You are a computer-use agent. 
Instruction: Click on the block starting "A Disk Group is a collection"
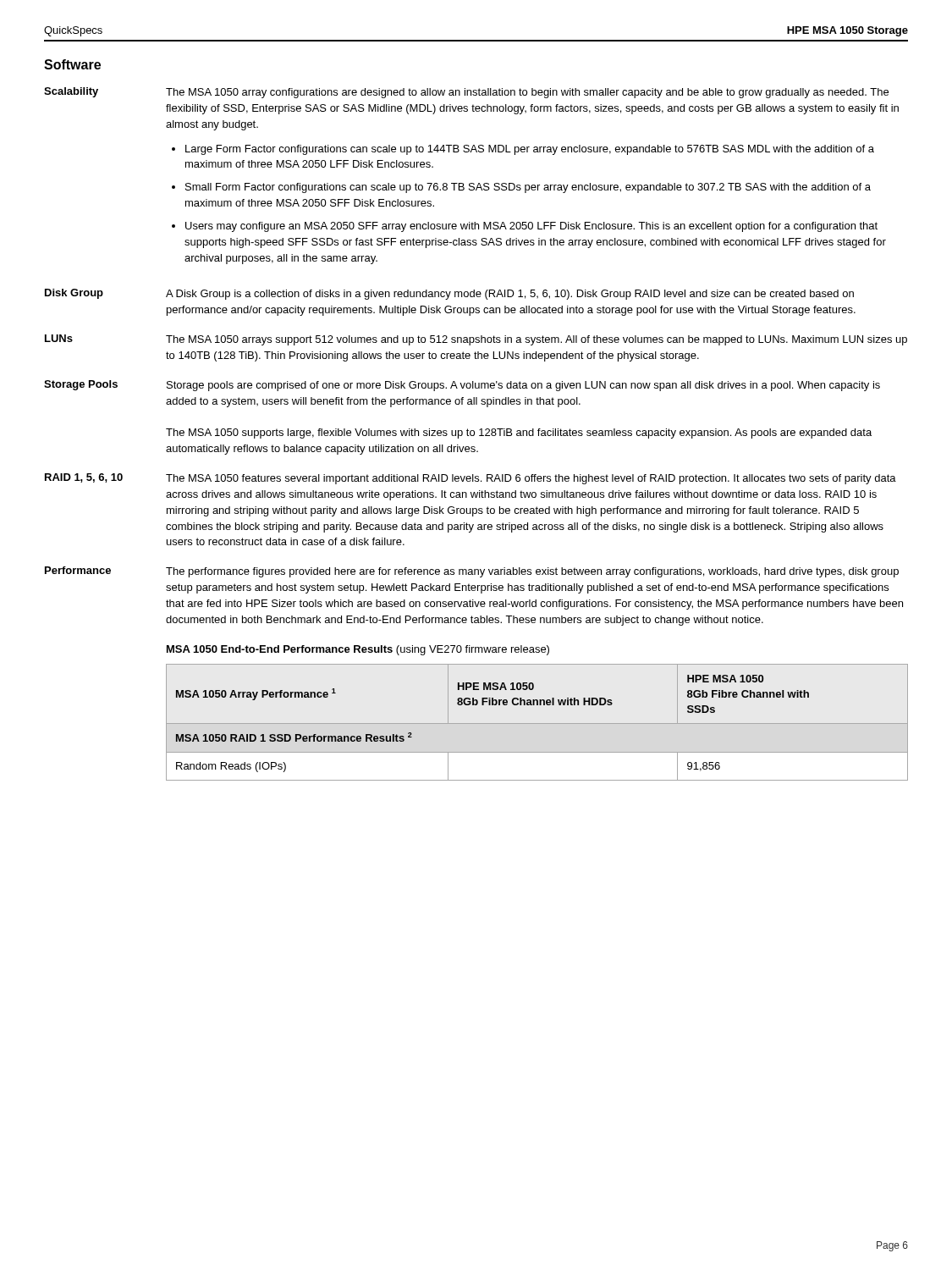tap(511, 302)
